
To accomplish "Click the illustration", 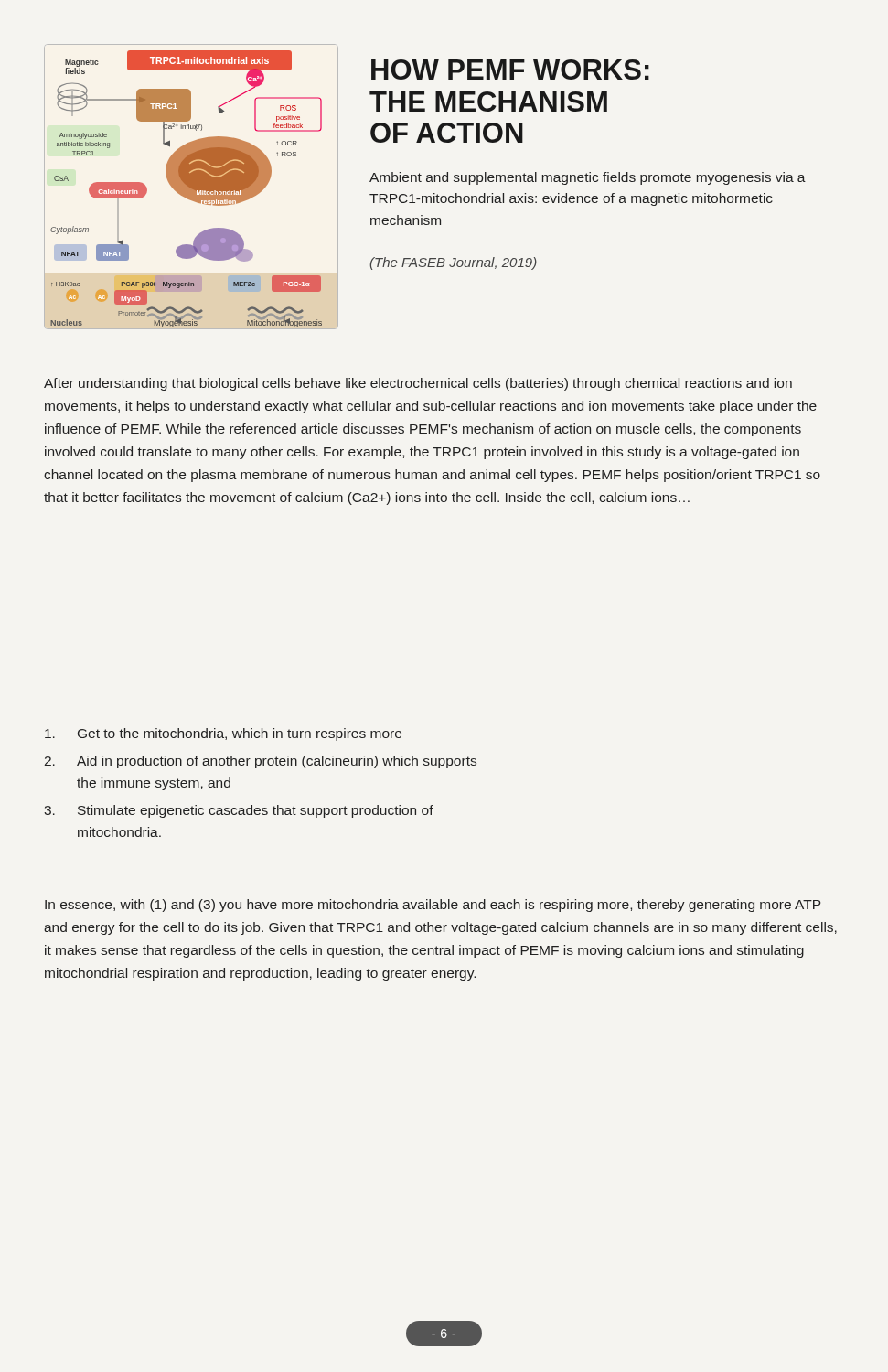I will pyautogui.click(x=190, y=188).
